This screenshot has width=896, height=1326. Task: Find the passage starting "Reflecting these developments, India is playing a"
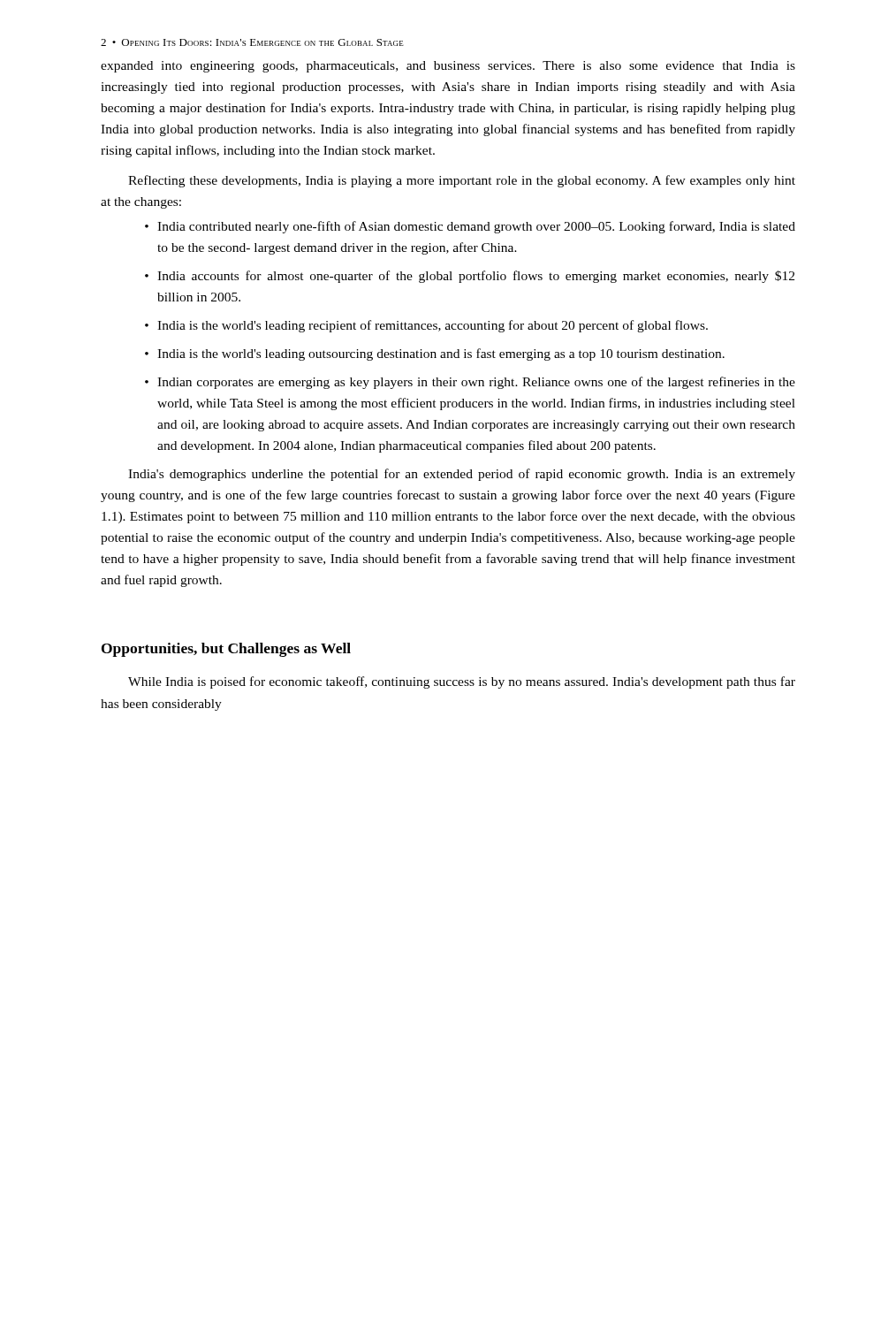point(448,191)
